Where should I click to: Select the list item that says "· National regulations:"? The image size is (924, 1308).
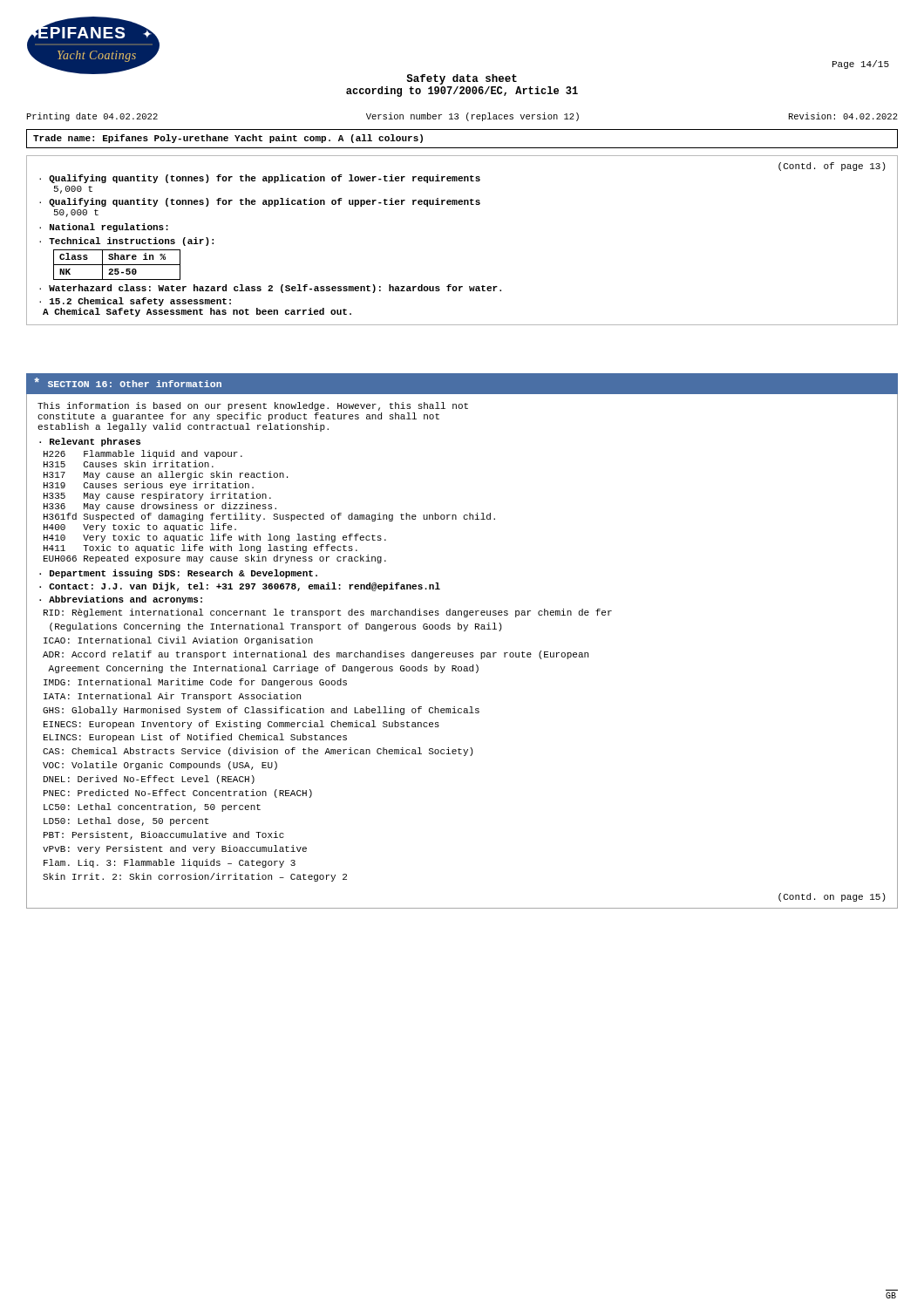(104, 228)
